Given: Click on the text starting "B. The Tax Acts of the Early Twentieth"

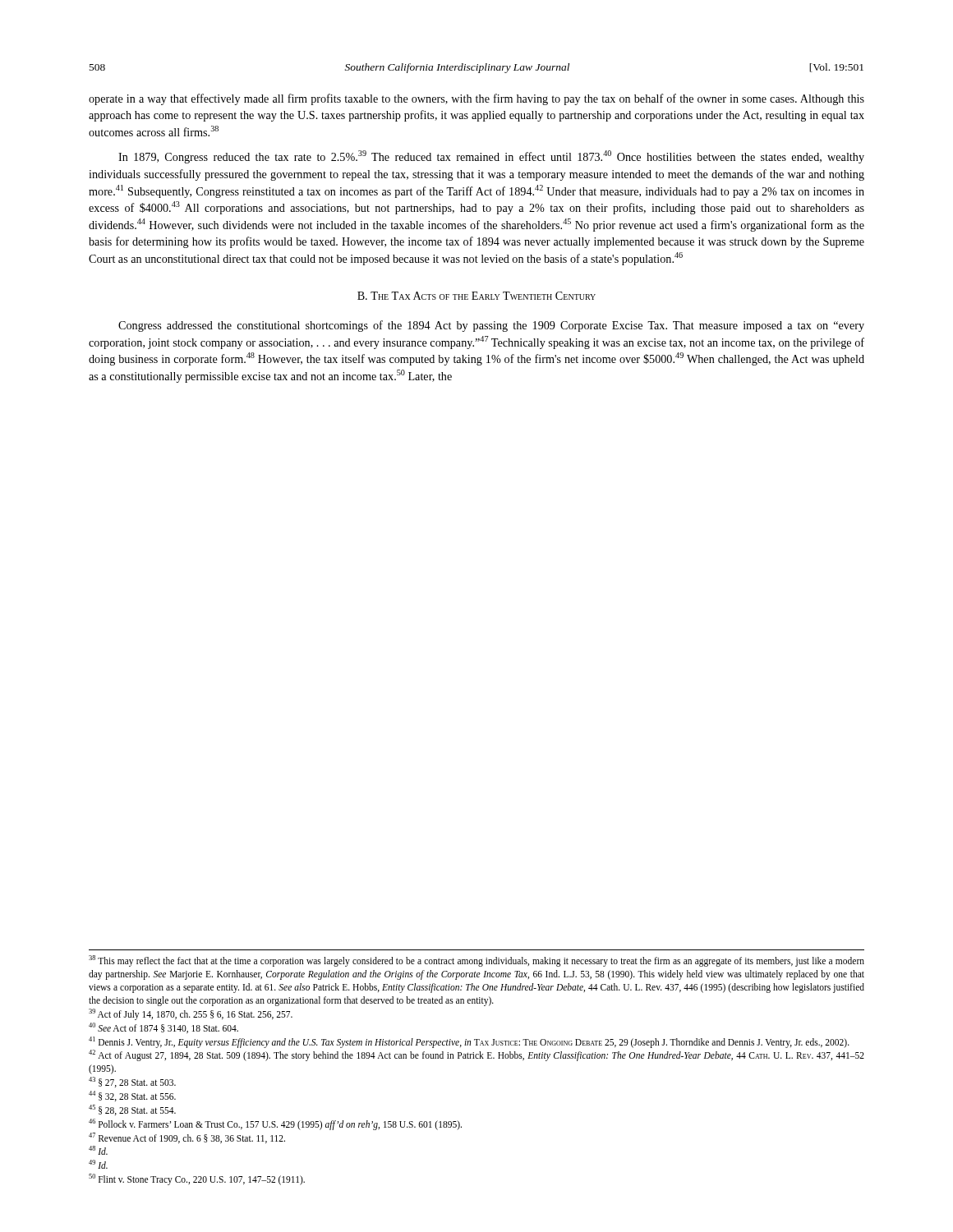Looking at the screenshot, I should point(476,295).
